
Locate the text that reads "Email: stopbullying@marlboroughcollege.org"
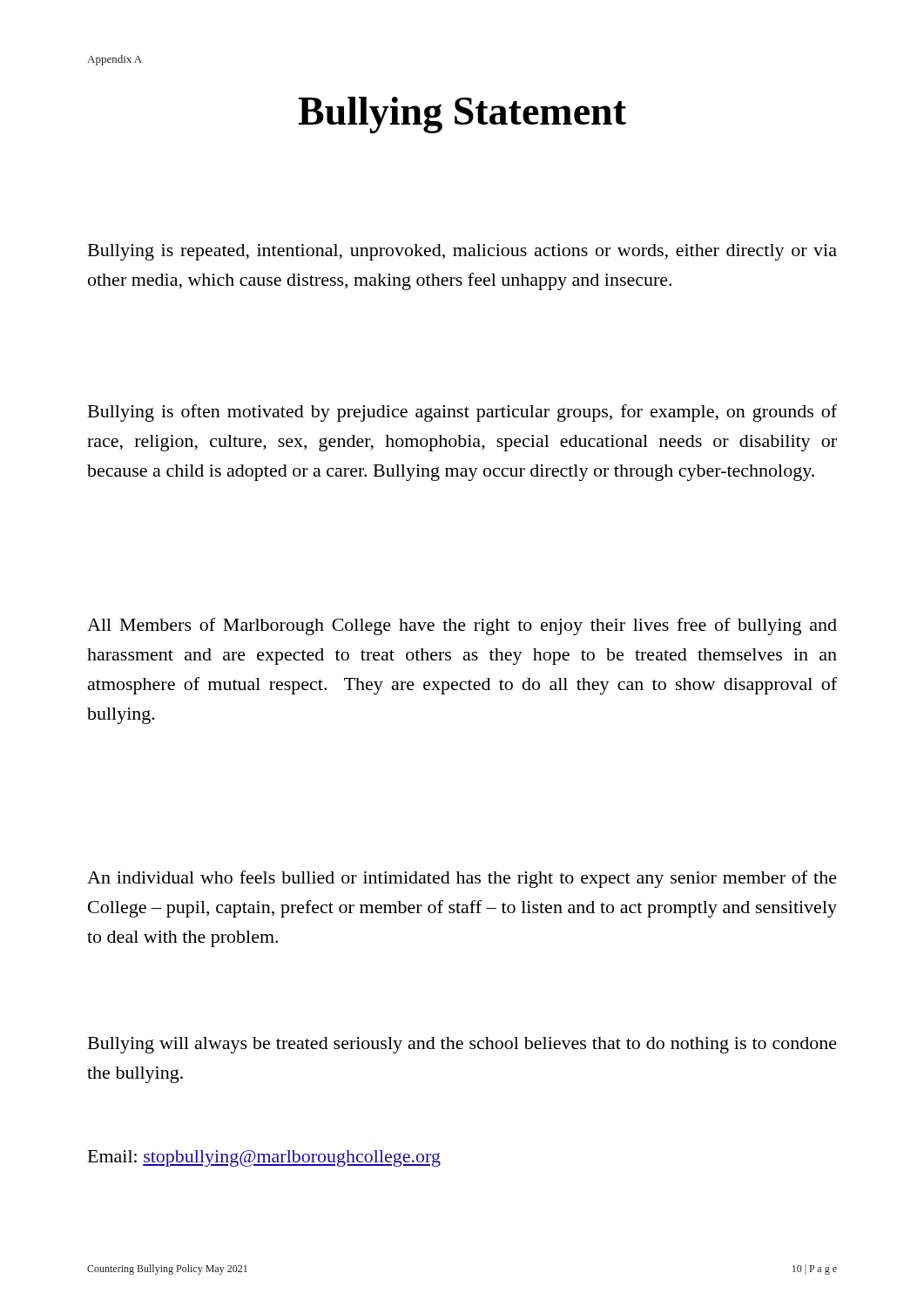tap(264, 1156)
